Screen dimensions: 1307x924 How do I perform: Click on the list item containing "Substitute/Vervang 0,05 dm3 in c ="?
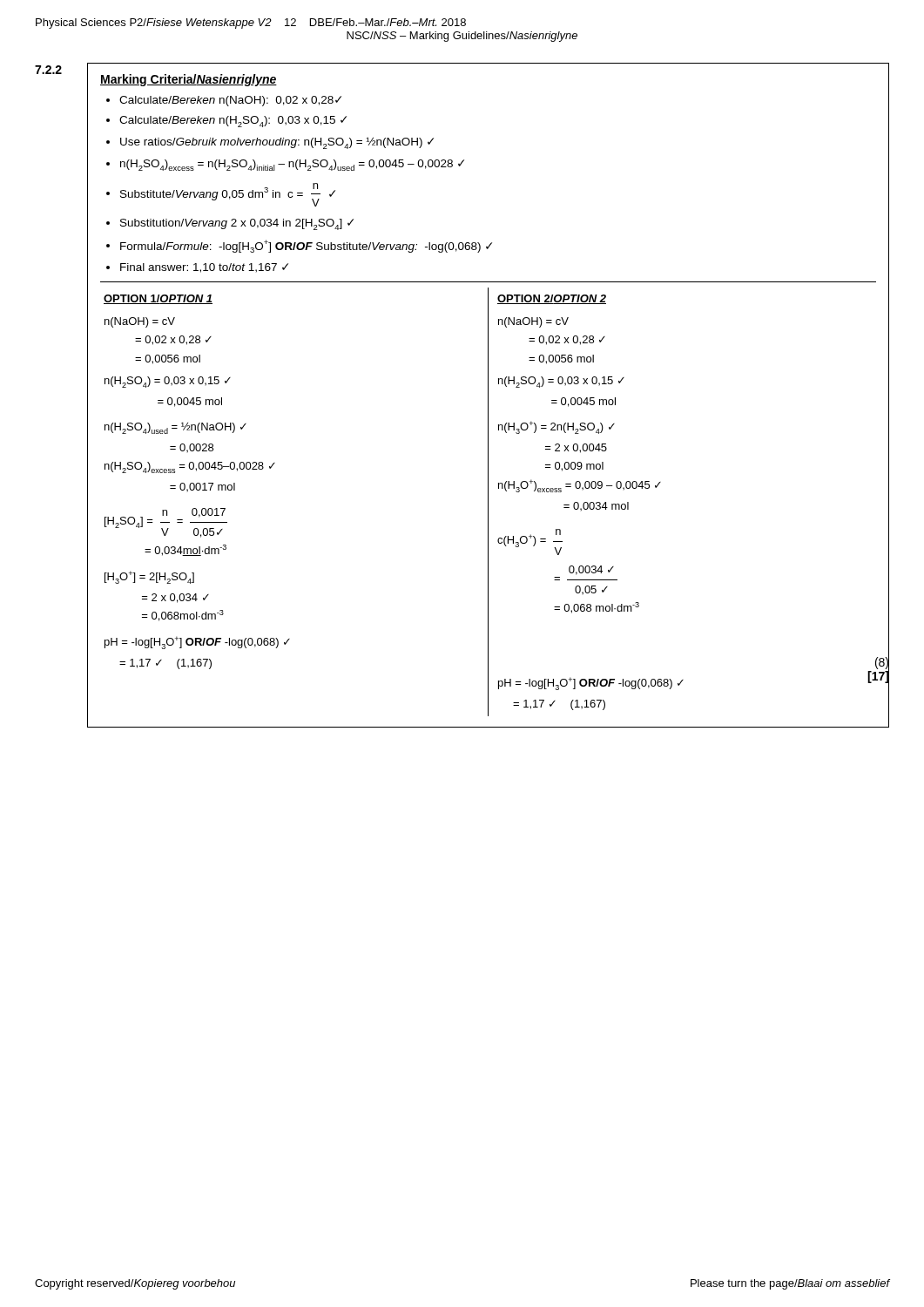click(x=229, y=194)
